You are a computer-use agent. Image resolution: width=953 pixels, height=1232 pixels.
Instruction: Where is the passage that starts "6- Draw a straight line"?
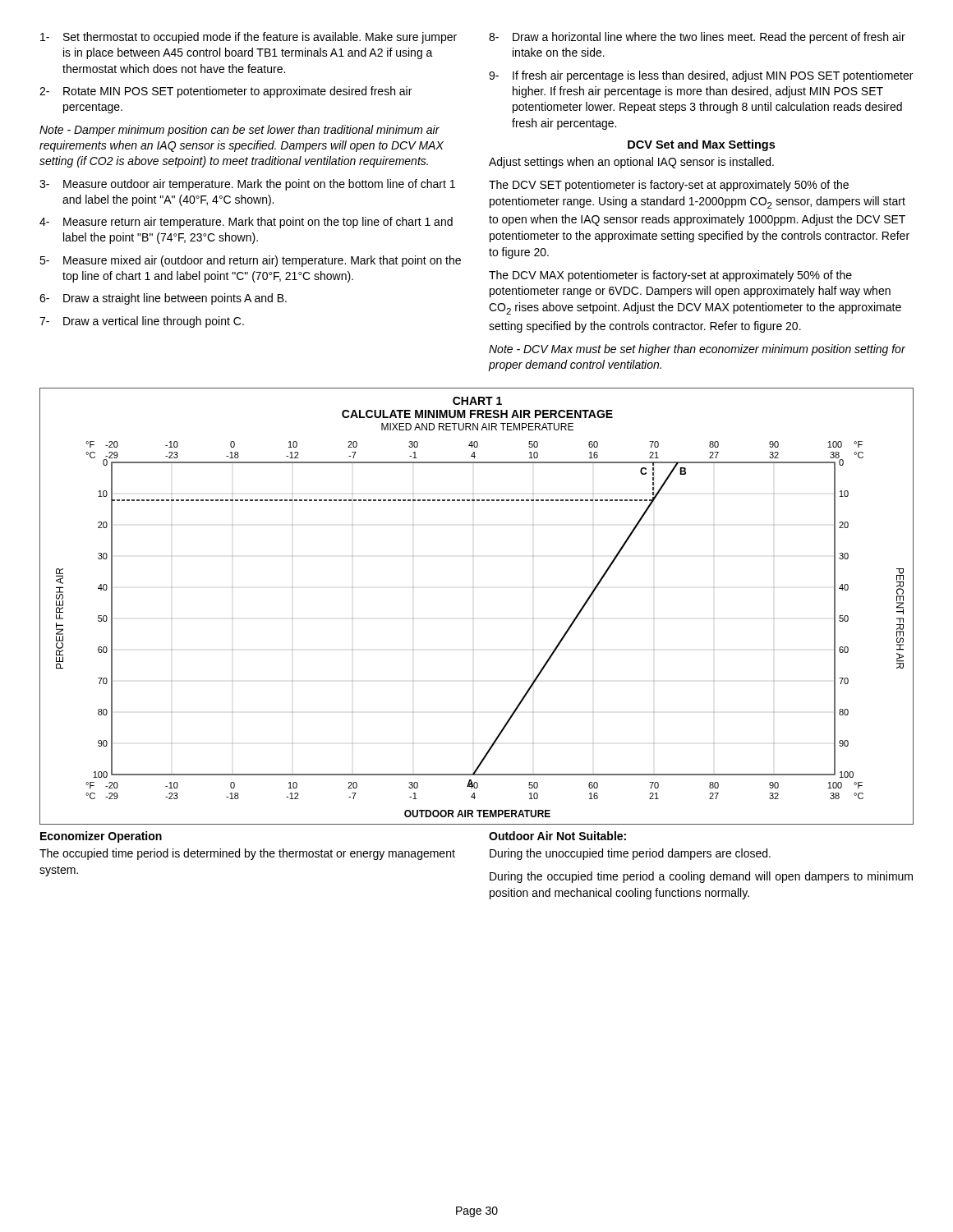(x=163, y=299)
